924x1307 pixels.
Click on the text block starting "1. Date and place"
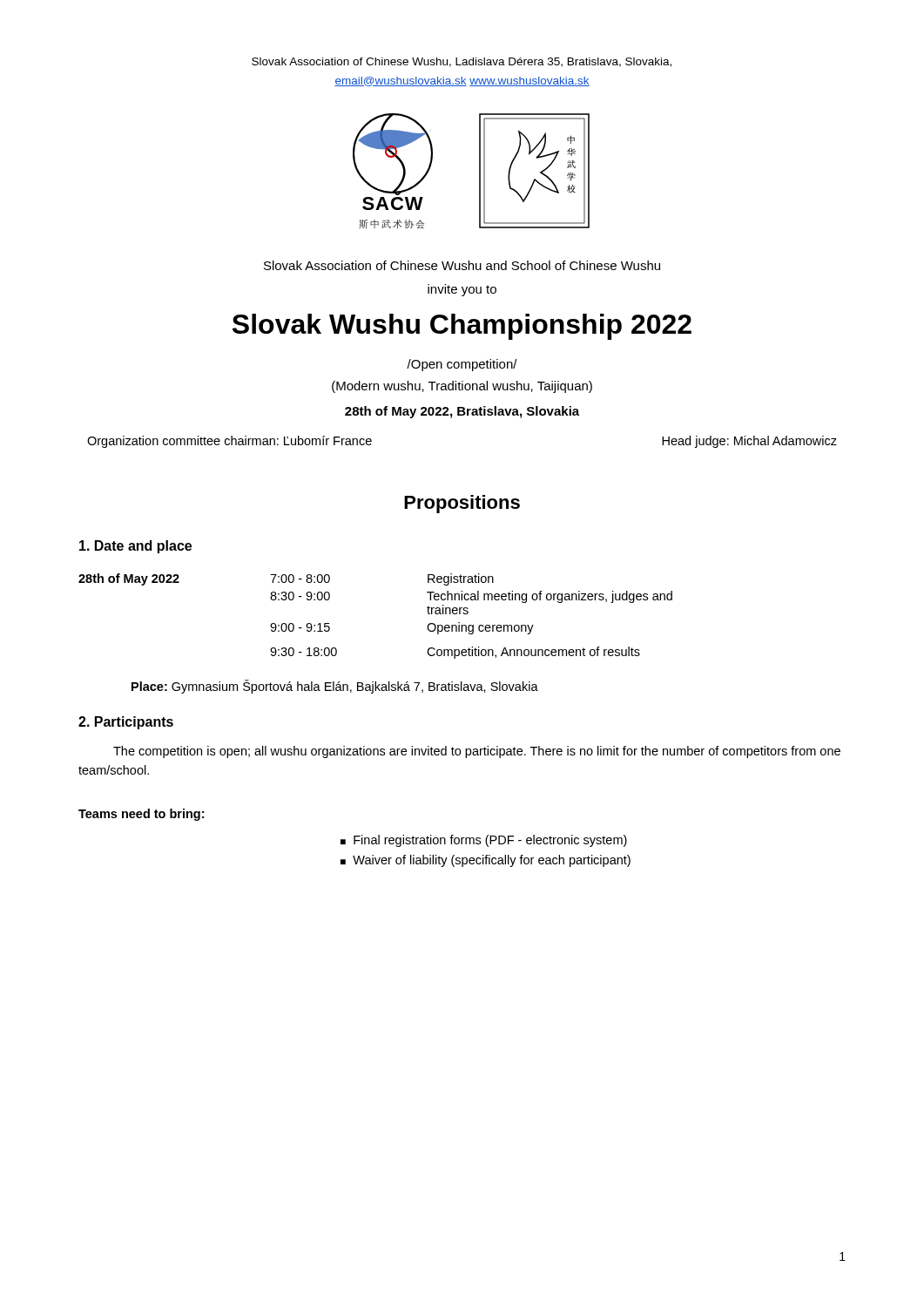pyautogui.click(x=135, y=546)
